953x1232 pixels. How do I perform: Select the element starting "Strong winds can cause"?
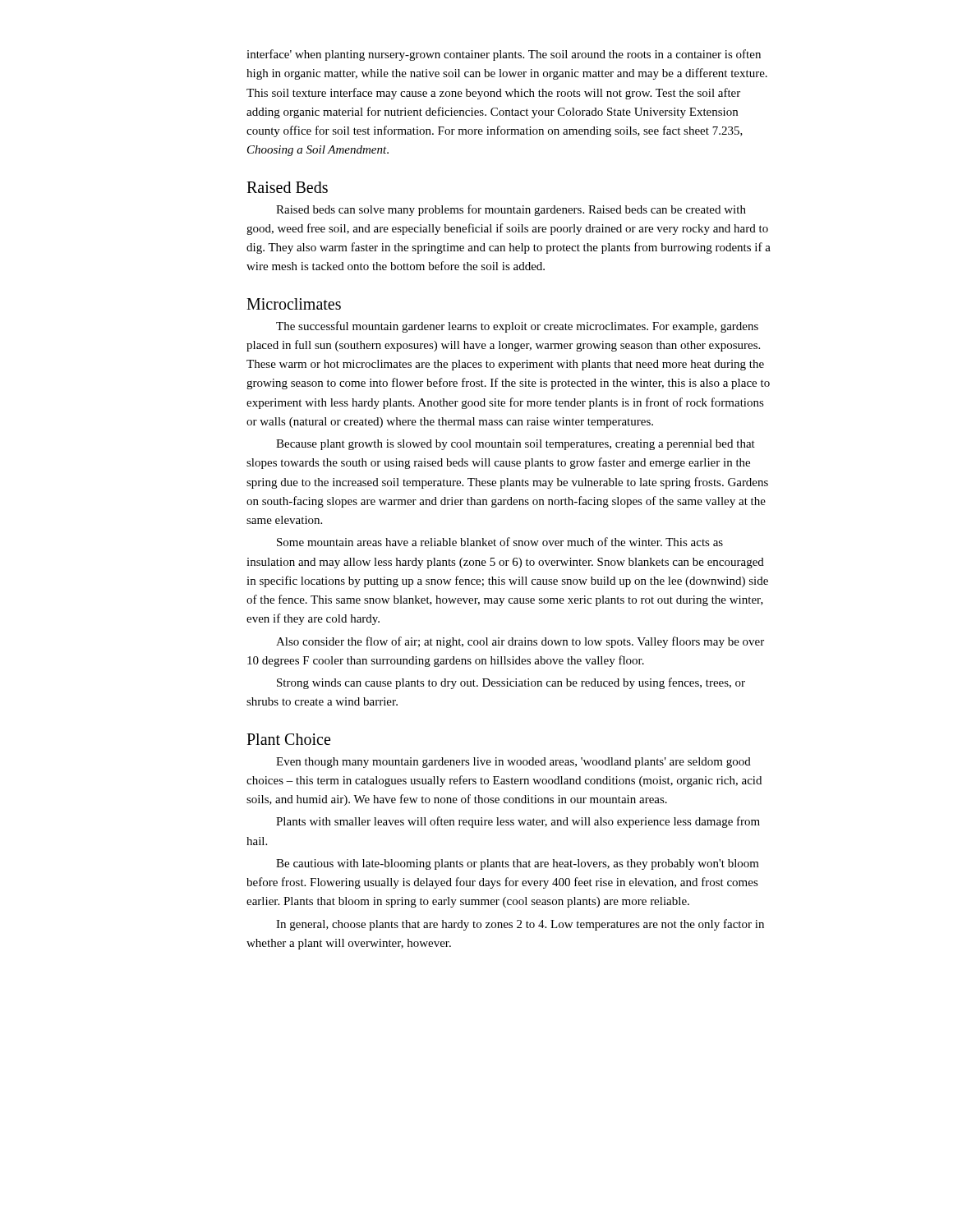click(509, 693)
